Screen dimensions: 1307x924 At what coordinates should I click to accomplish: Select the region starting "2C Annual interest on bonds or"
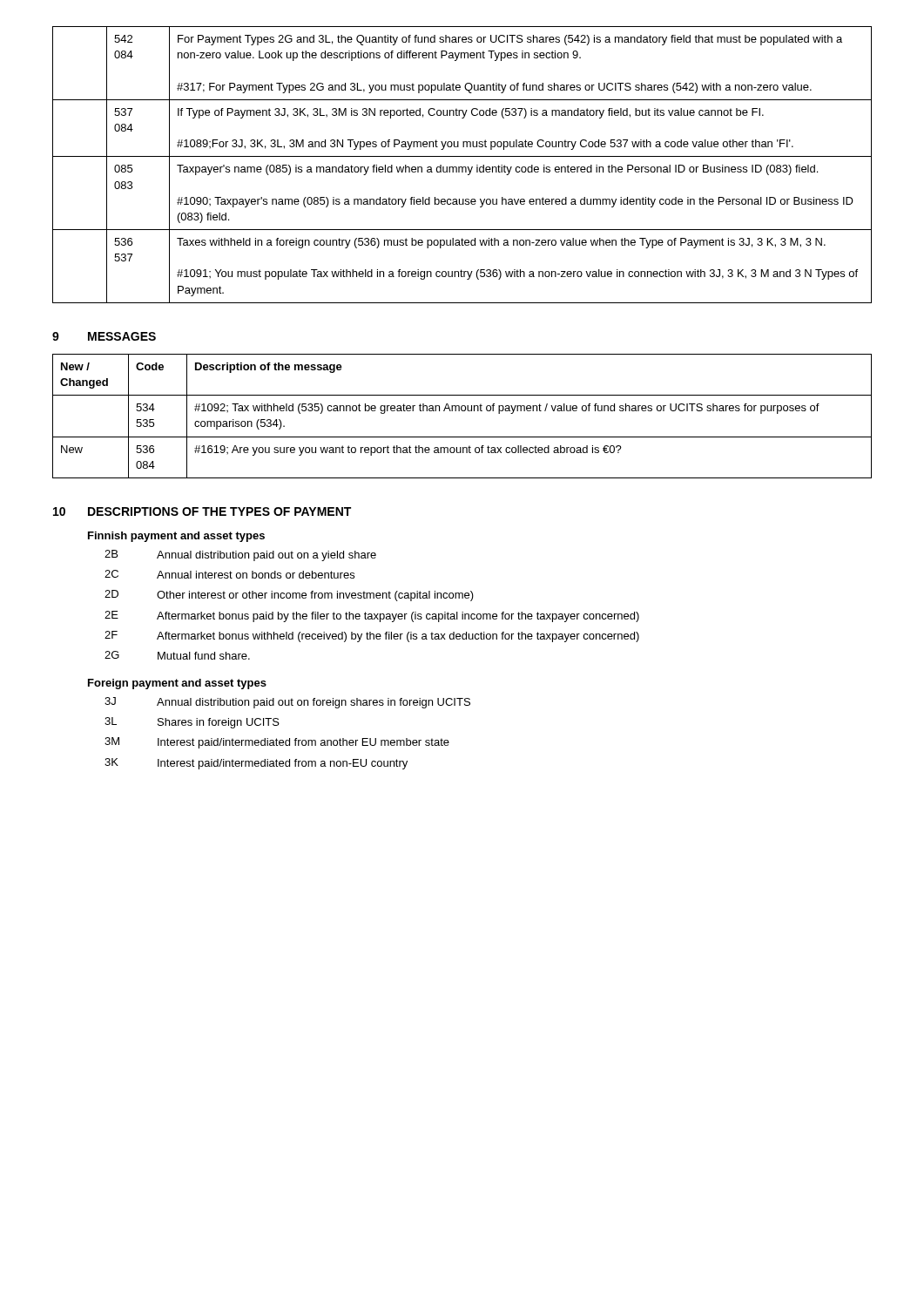pos(229,574)
